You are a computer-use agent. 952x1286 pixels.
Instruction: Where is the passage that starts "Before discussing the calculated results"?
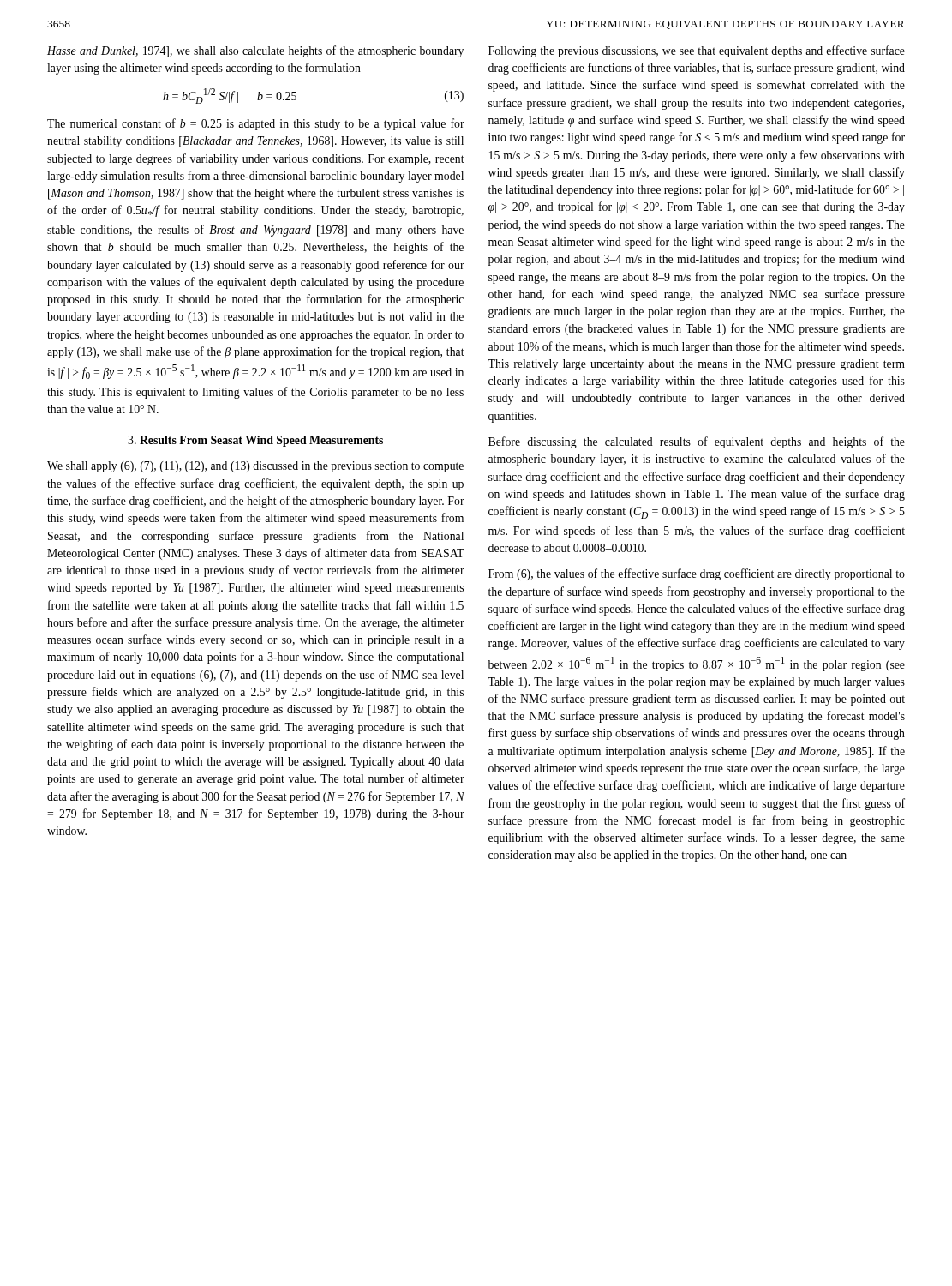[x=696, y=495]
